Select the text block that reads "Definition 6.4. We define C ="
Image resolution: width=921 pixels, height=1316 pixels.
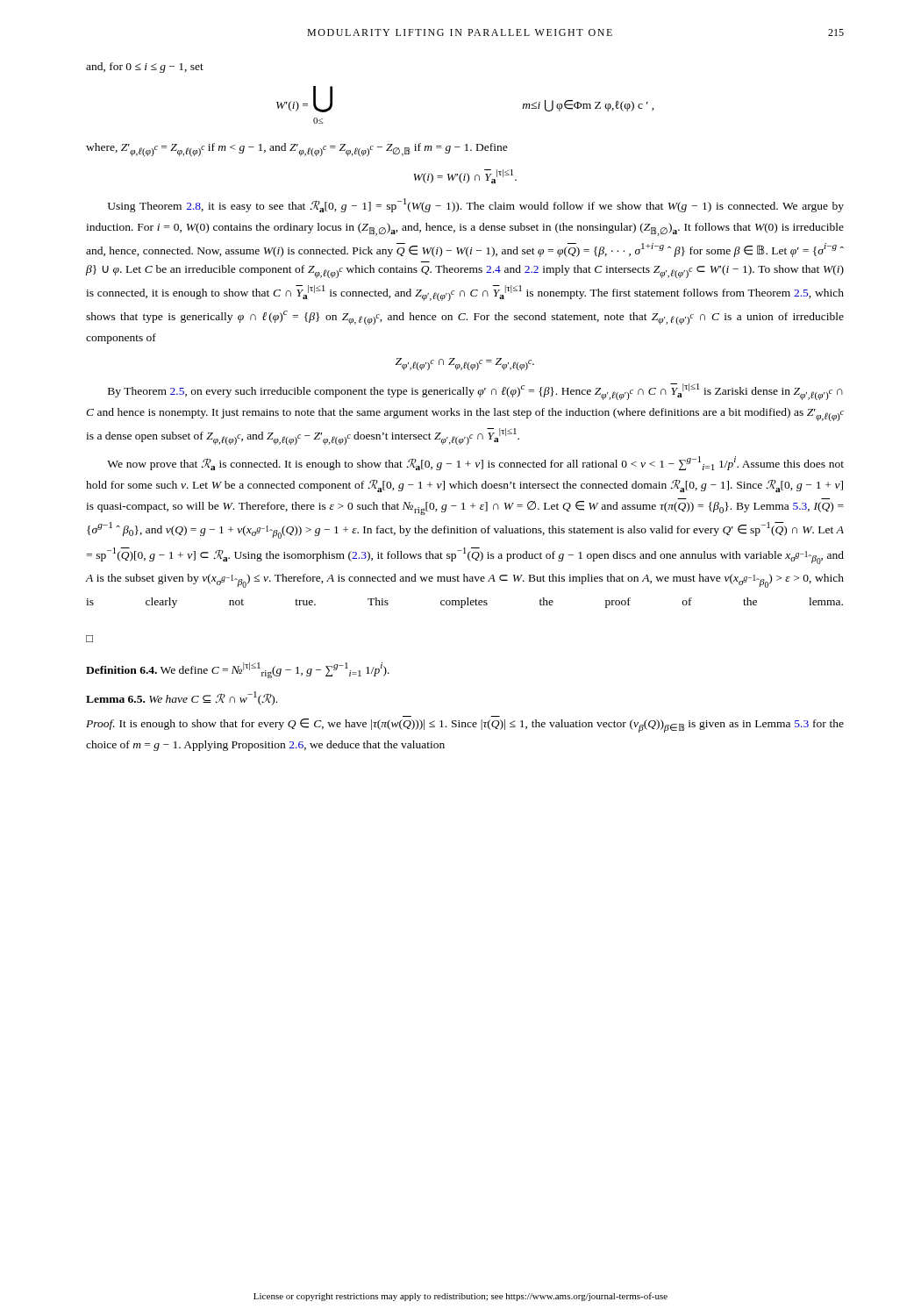[238, 669]
